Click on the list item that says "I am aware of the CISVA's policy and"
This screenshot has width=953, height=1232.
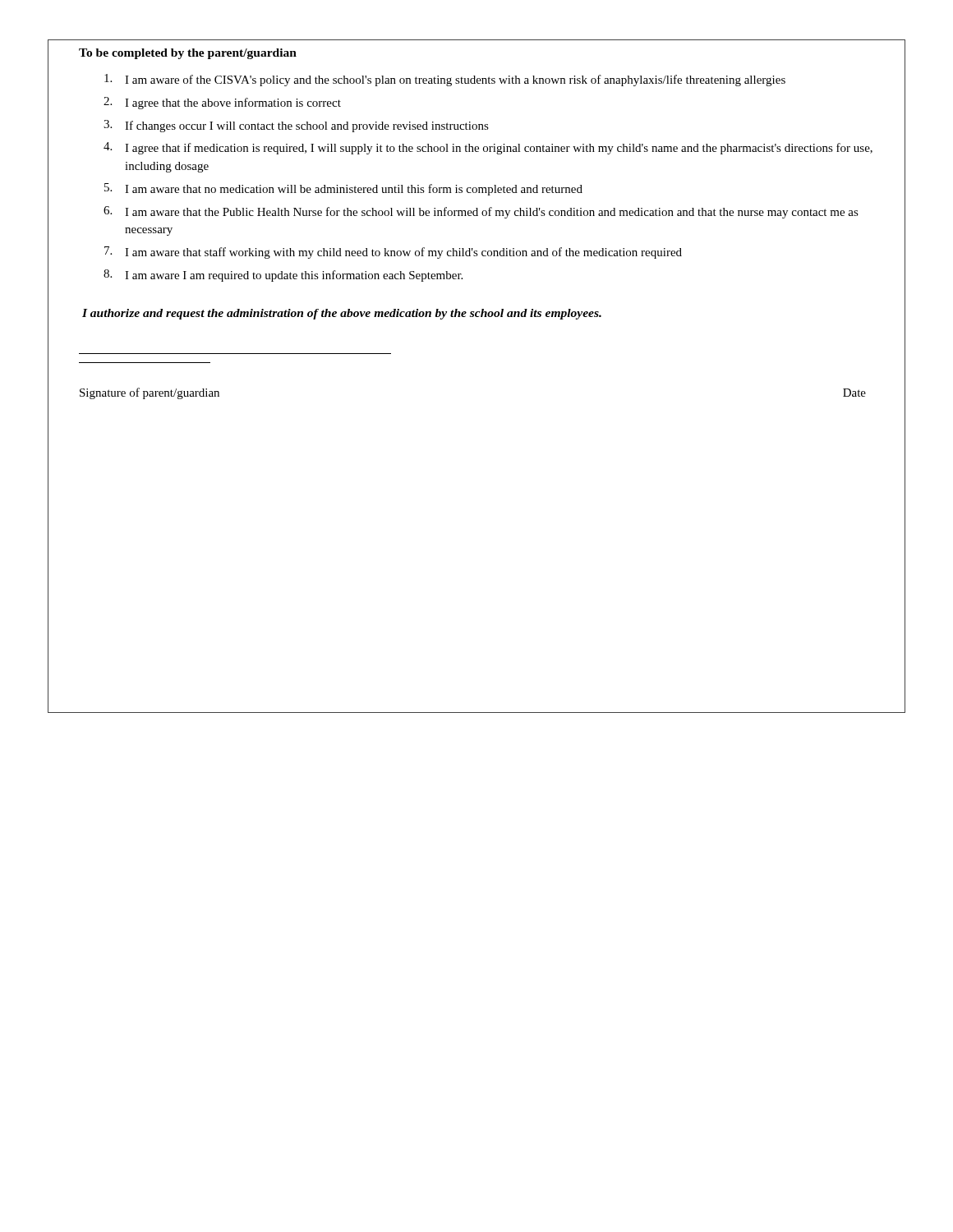click(x=445, y=80)
